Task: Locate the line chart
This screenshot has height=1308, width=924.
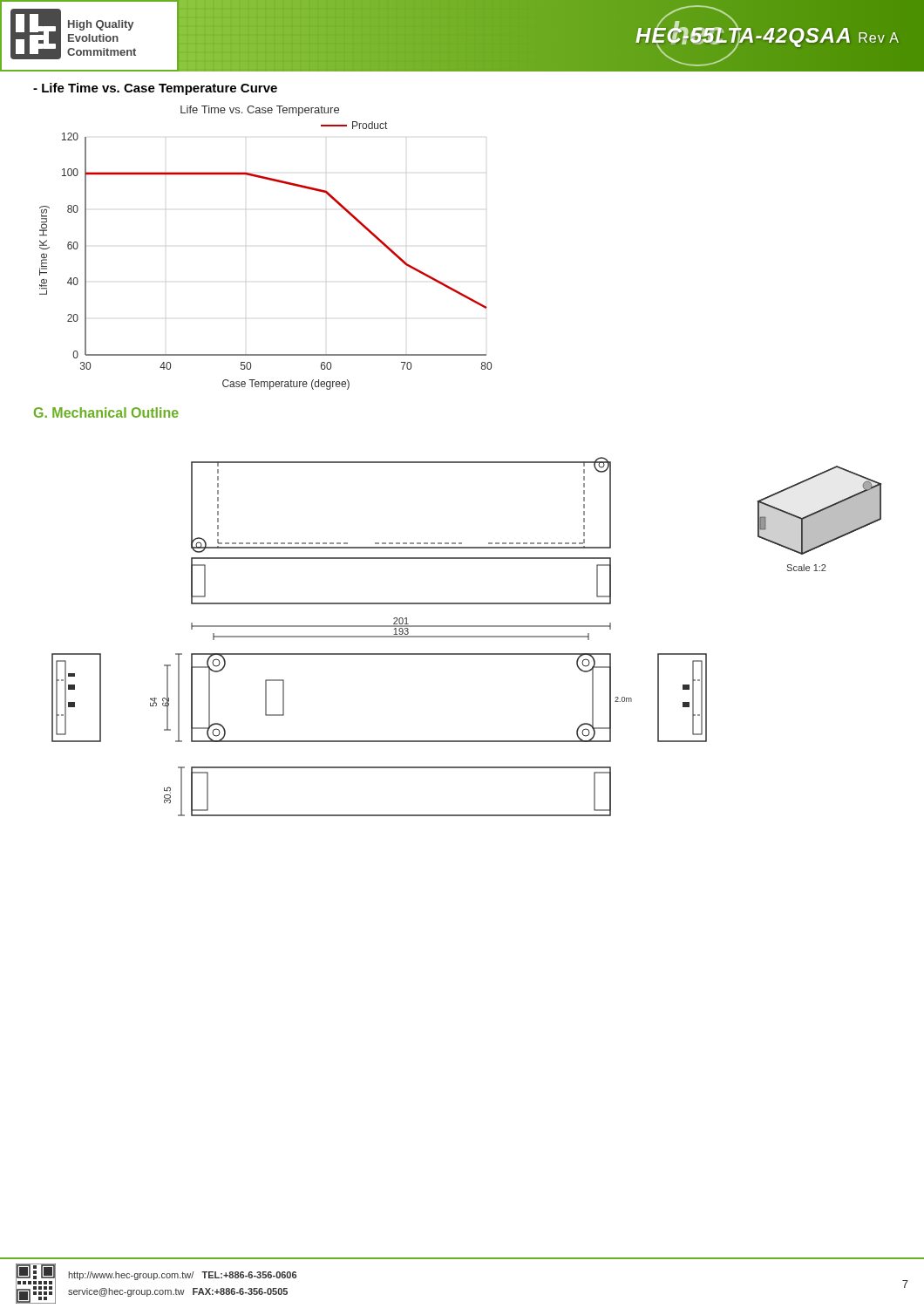Action: pyautogui.click(x=277, y=246)
